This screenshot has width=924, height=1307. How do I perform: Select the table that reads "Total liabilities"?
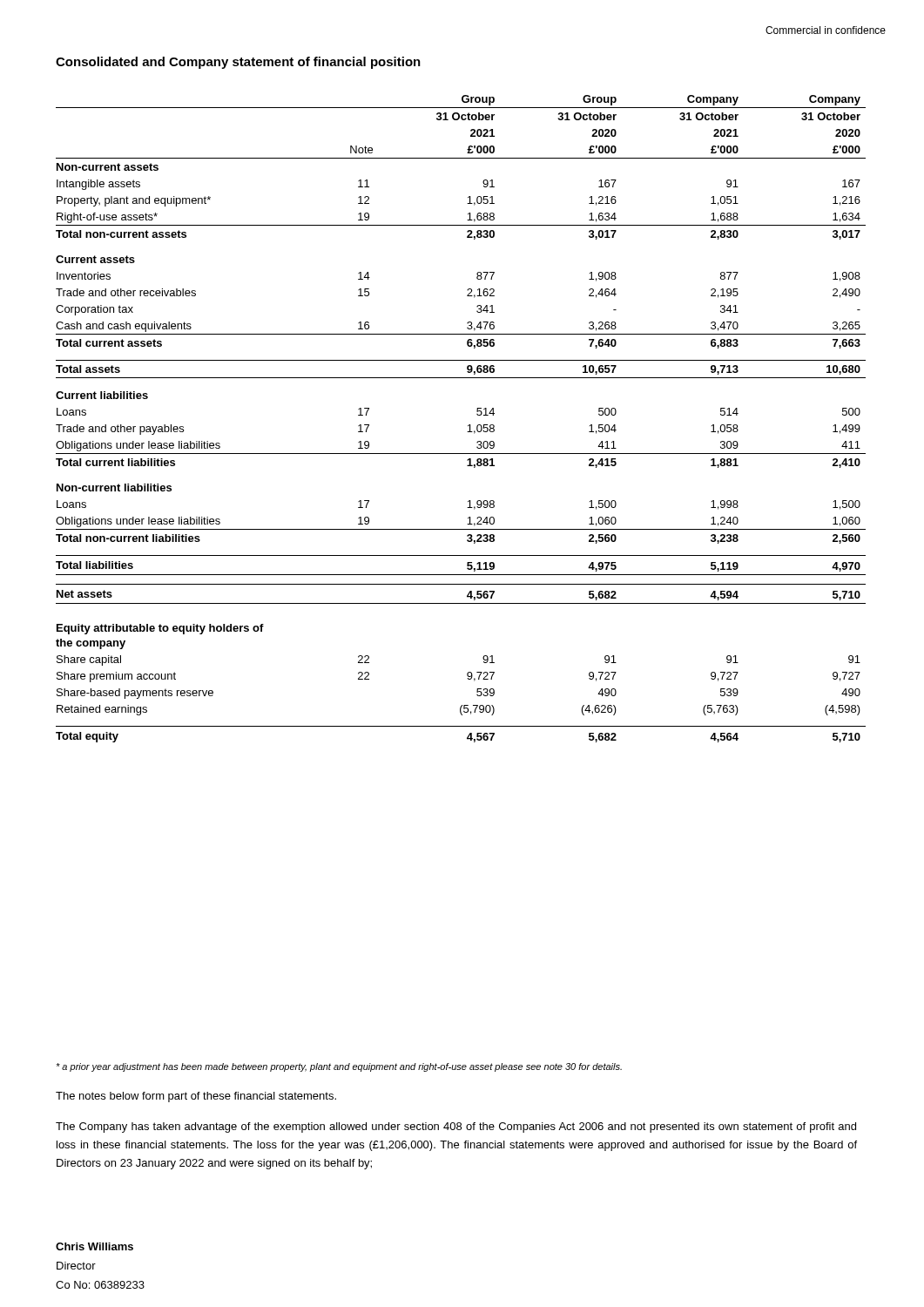(461, 418)
